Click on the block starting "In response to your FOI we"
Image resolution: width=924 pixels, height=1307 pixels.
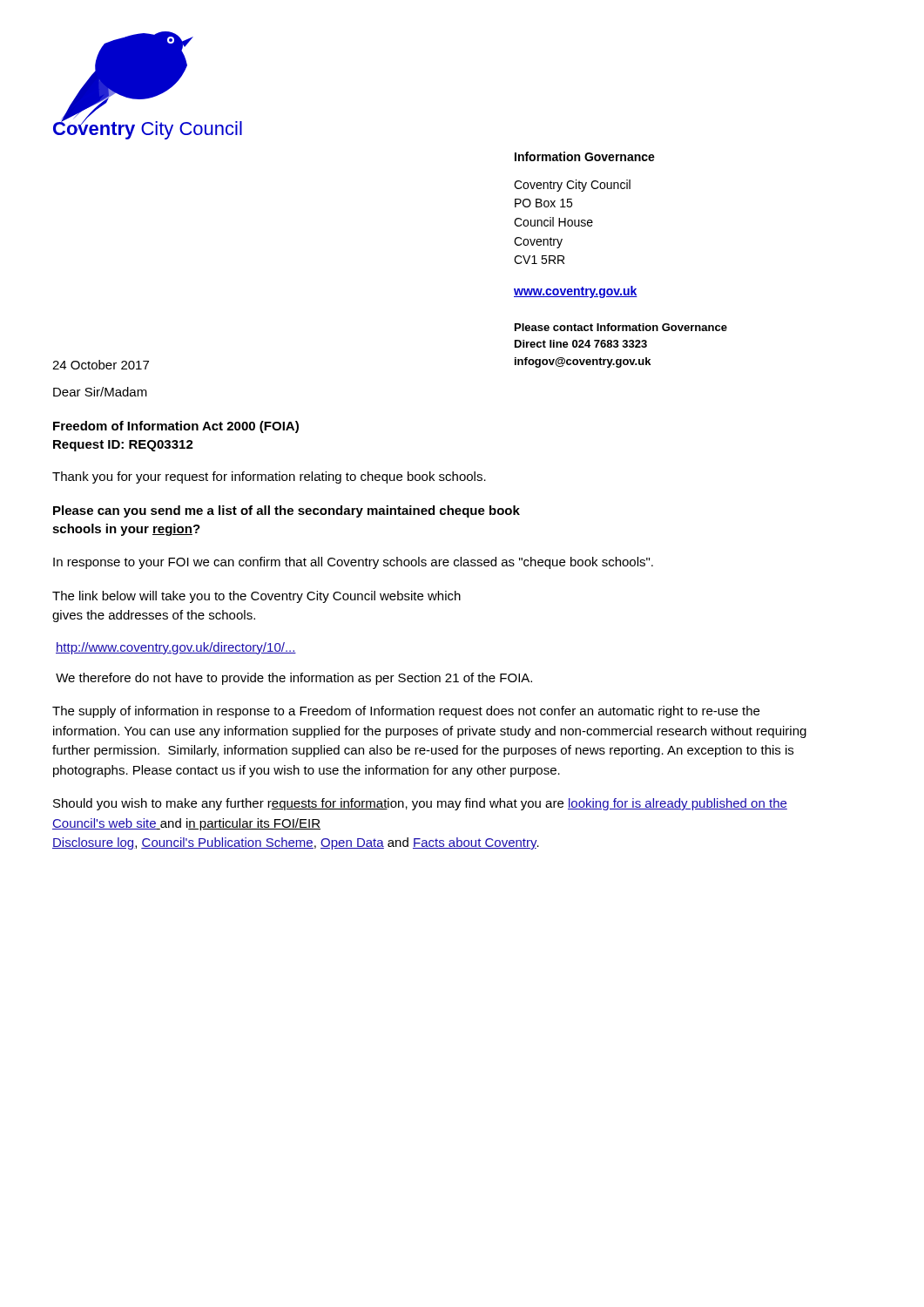click(x=353, y=562)
